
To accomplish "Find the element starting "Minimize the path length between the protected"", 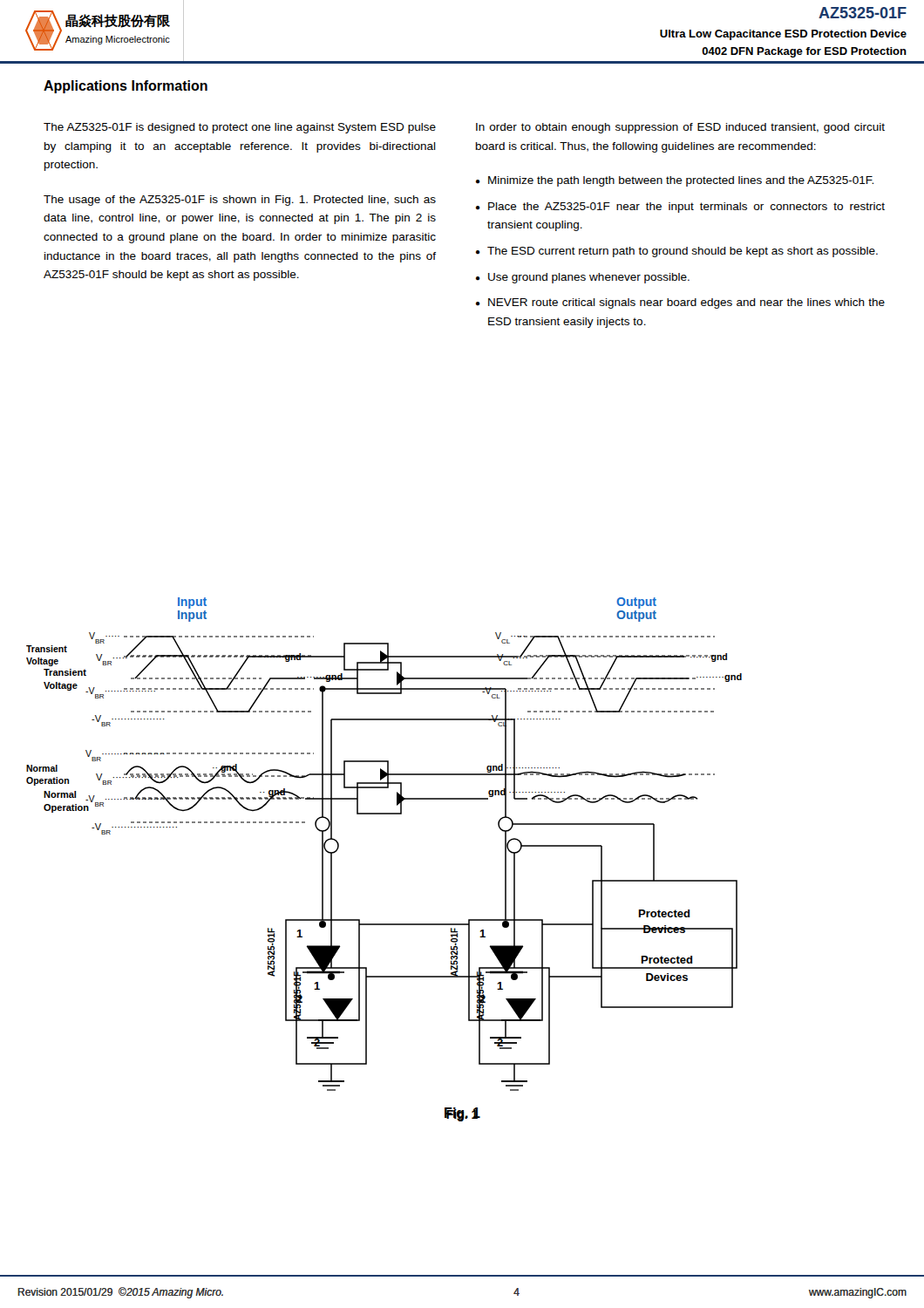I will tap(681, 180).
